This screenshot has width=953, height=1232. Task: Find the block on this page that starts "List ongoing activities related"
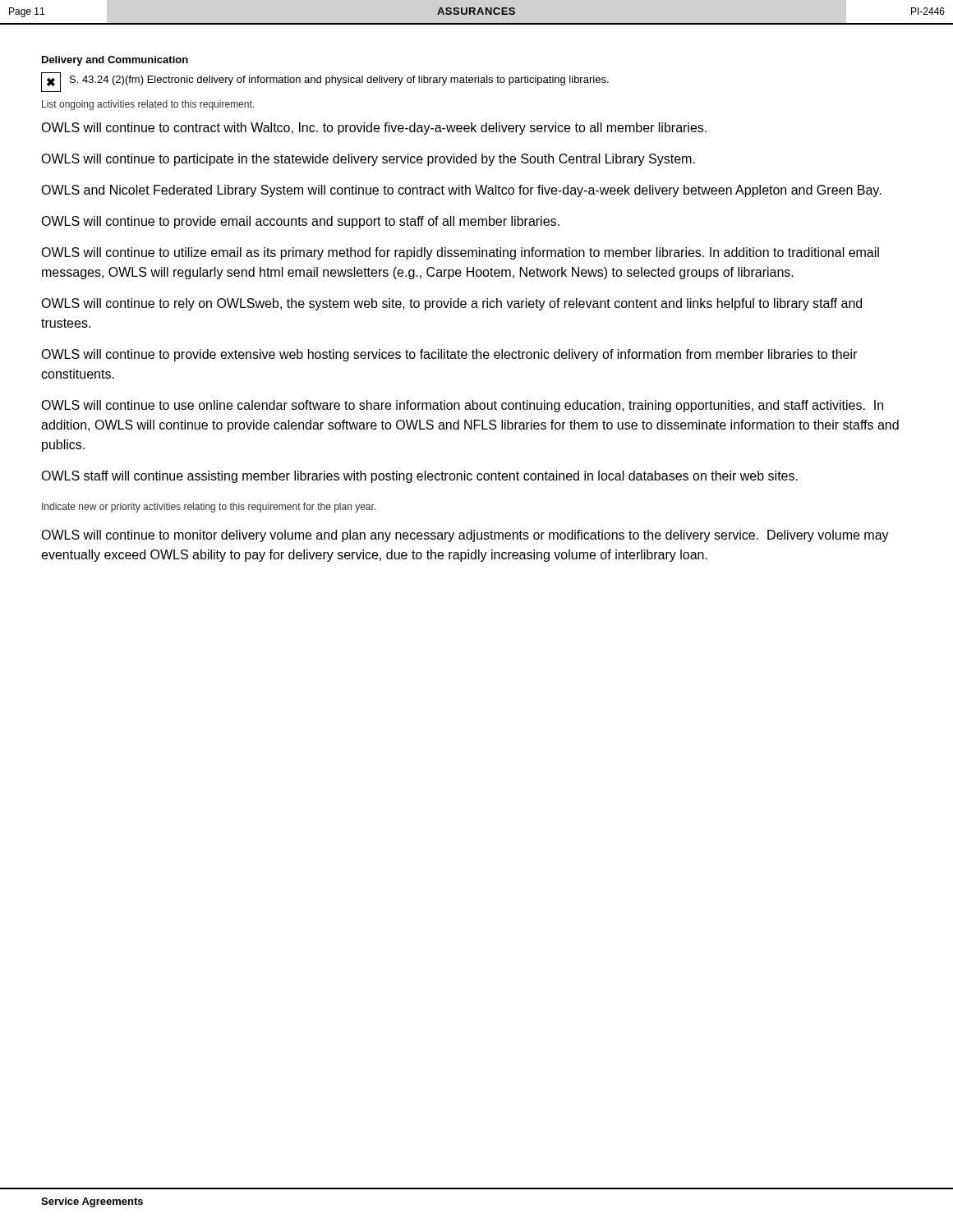click(148, 104)
